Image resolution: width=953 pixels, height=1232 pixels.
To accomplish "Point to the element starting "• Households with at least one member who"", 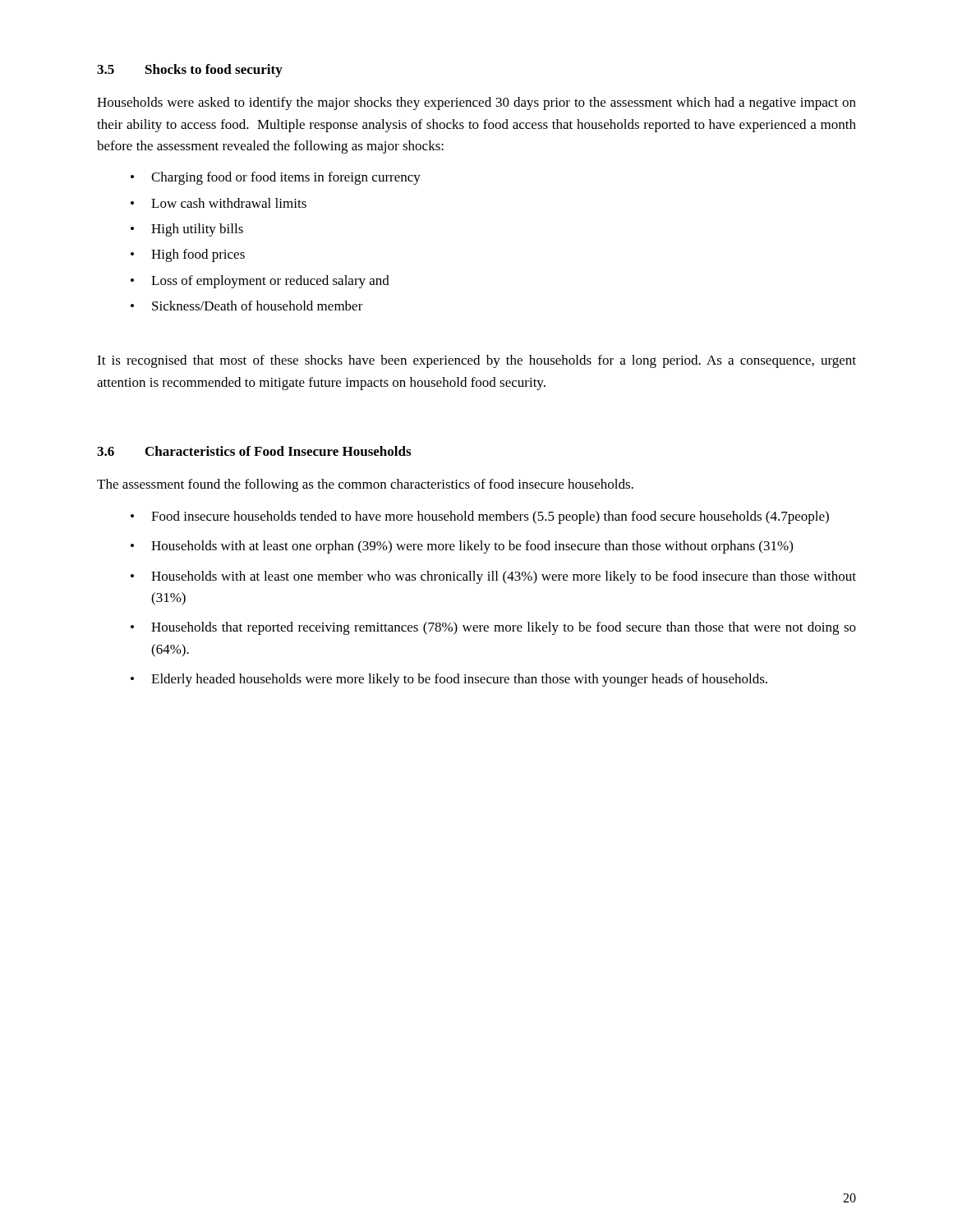I will pos(493,587).
